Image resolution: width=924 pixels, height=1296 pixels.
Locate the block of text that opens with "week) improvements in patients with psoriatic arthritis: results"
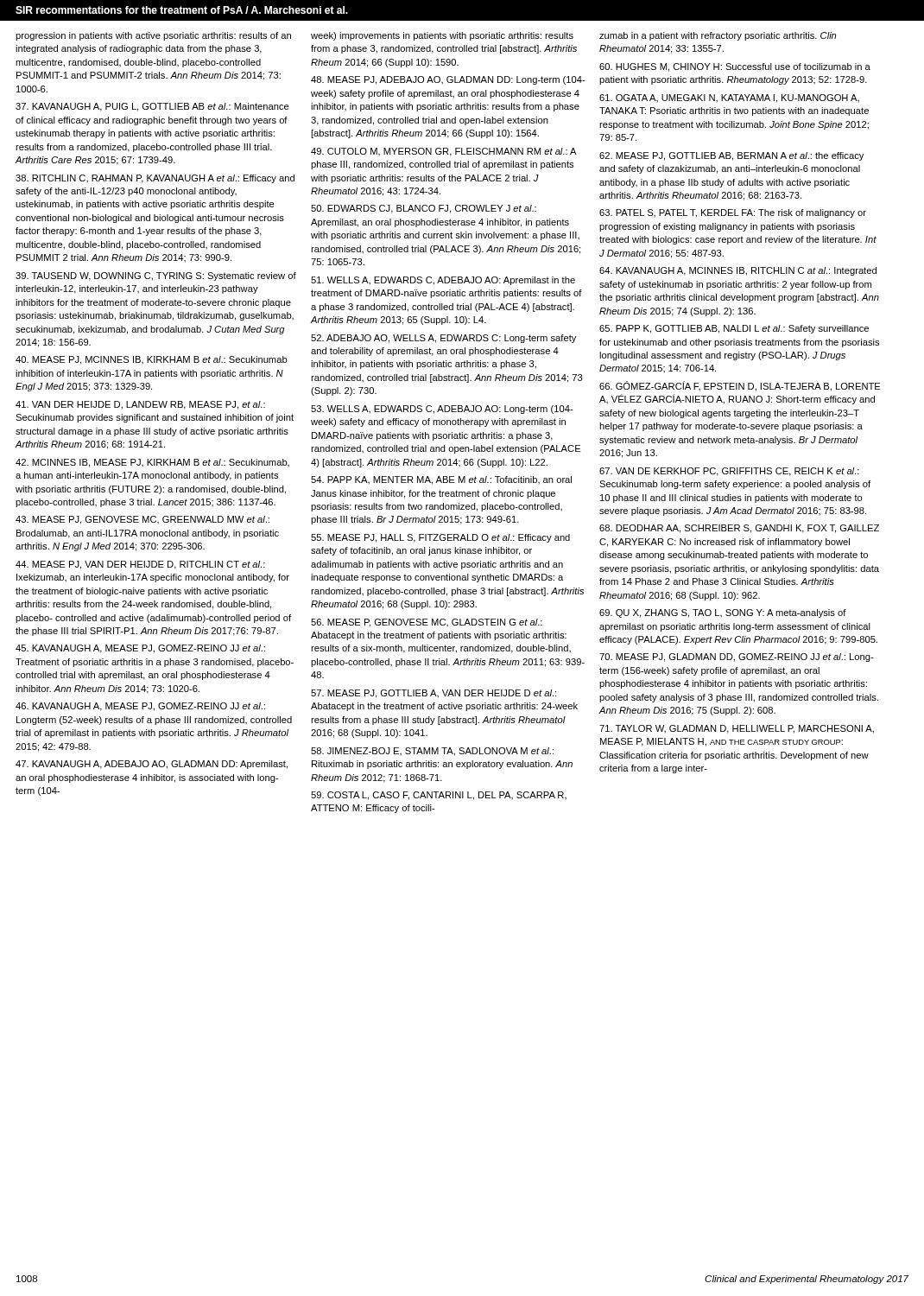444,49
